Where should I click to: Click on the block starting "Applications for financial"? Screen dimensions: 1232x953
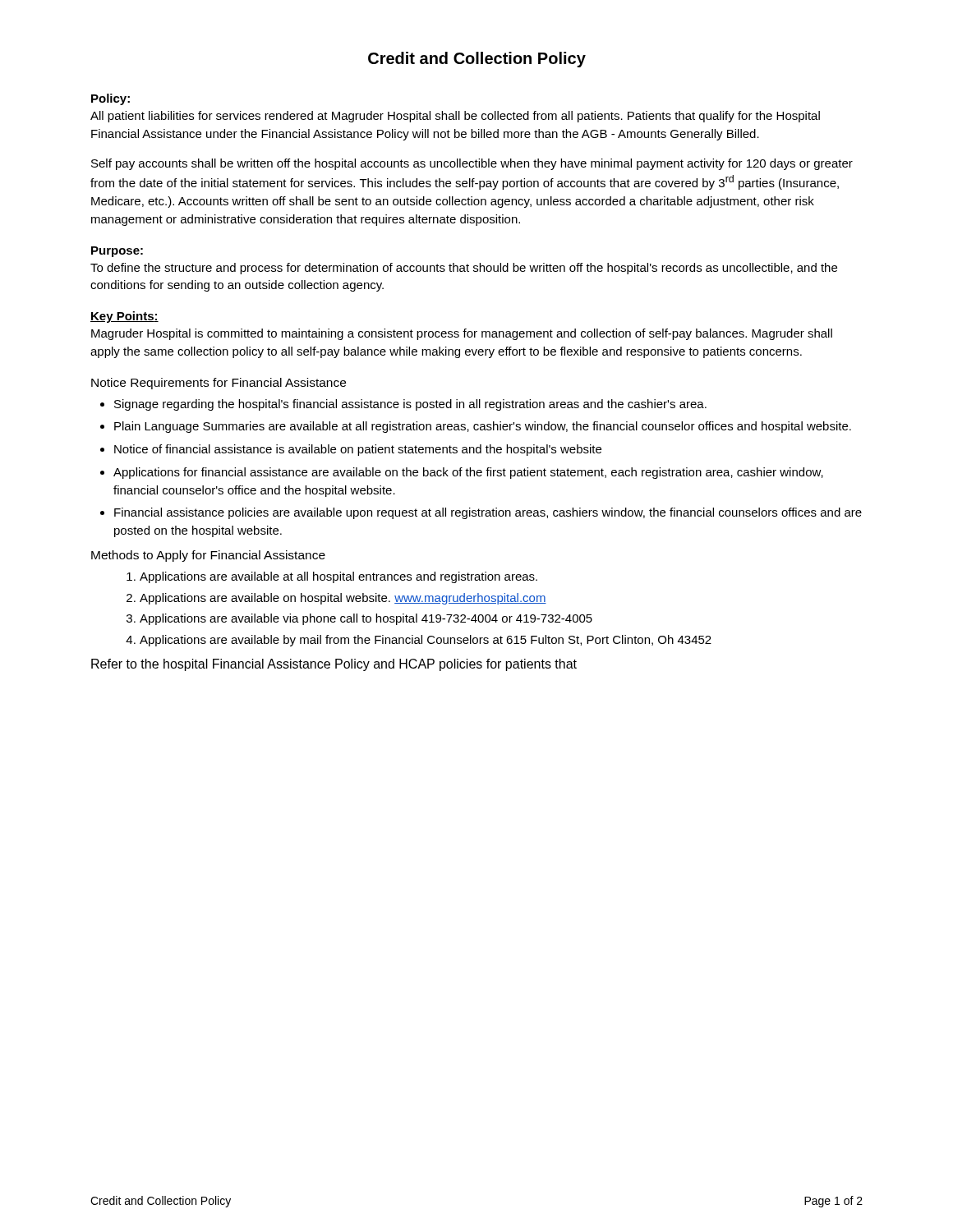coord(469,481)
